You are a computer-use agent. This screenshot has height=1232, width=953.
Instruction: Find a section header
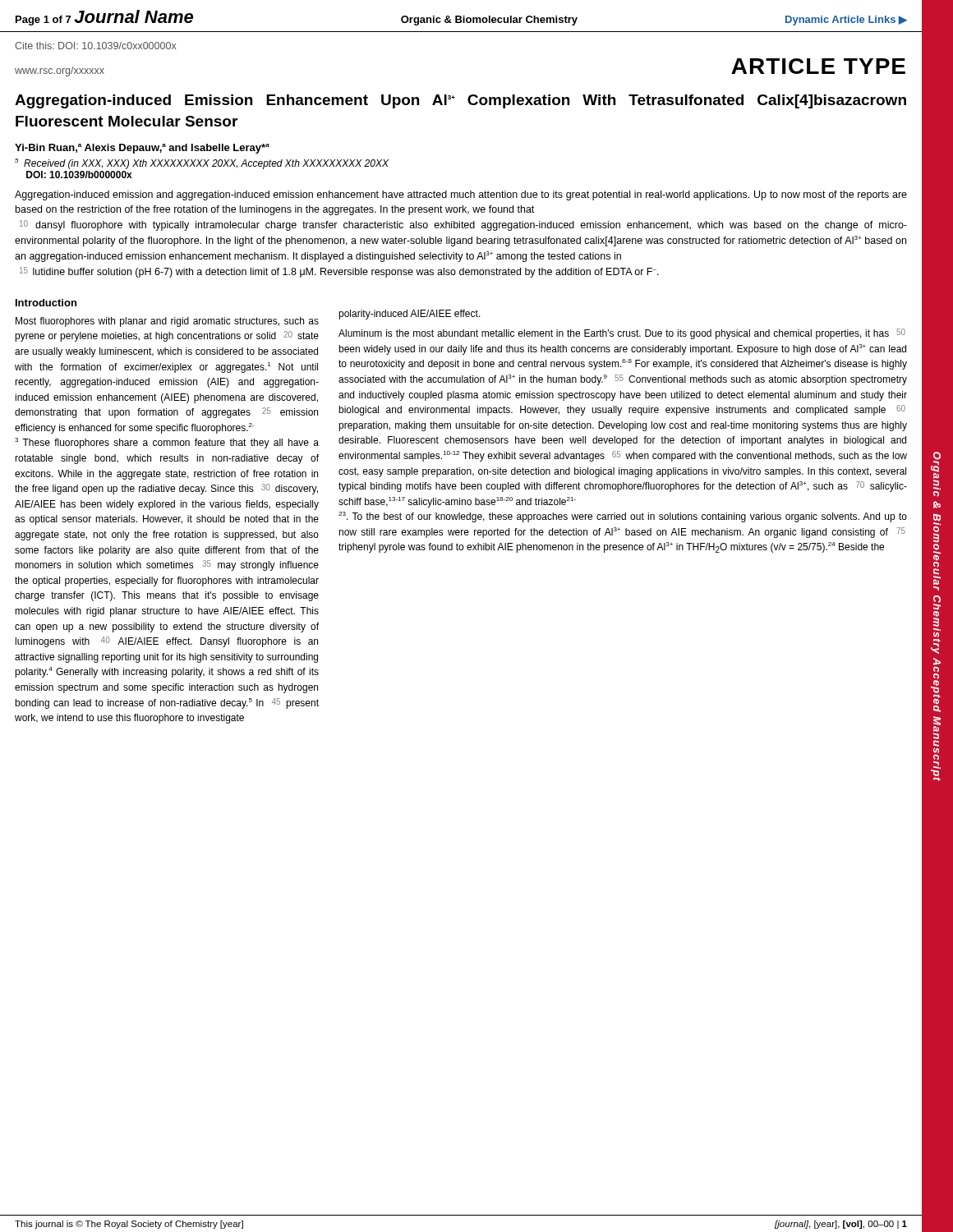tap(46, 302)
